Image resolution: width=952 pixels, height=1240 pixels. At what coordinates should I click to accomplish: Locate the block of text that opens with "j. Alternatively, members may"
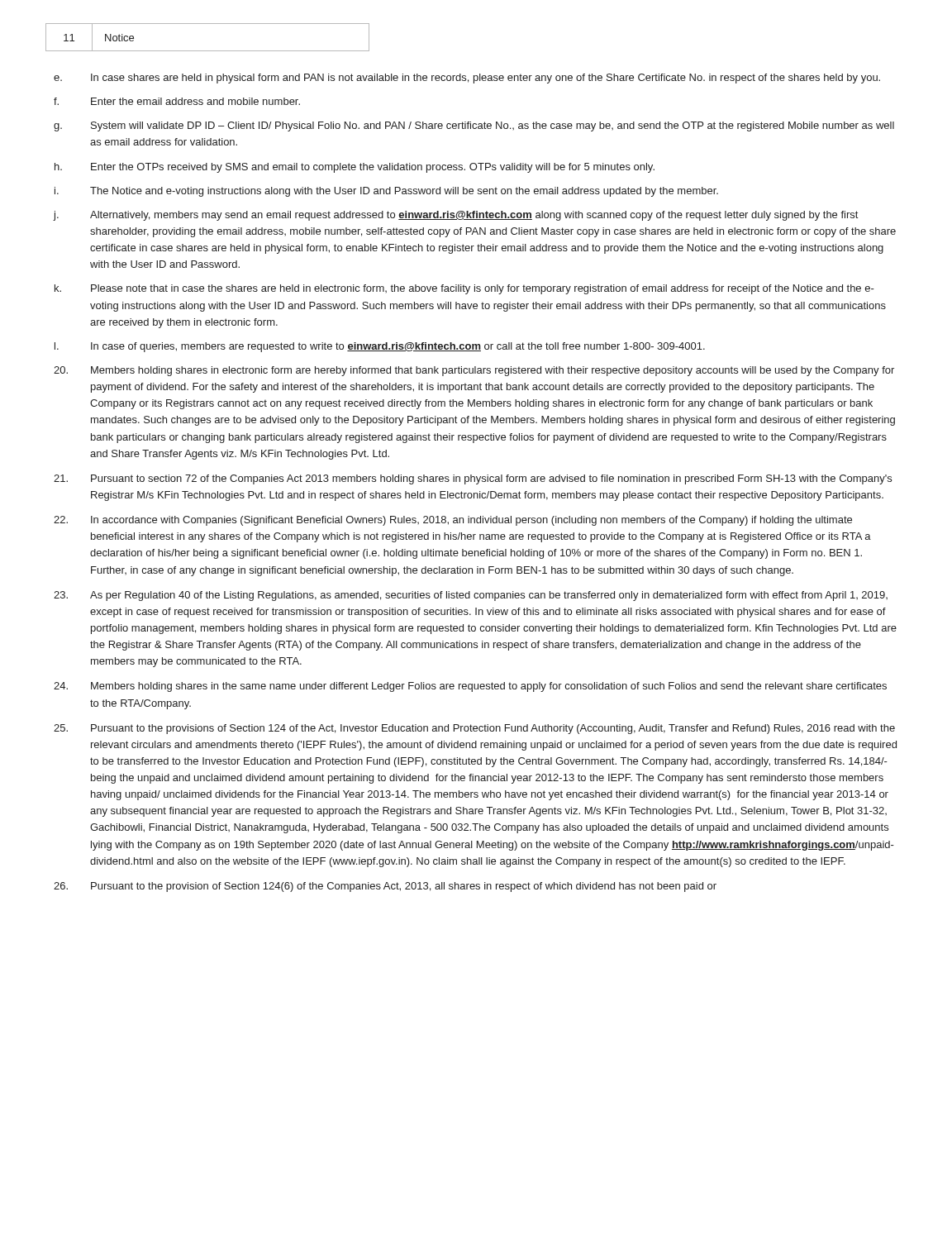(x=476, y=240)
